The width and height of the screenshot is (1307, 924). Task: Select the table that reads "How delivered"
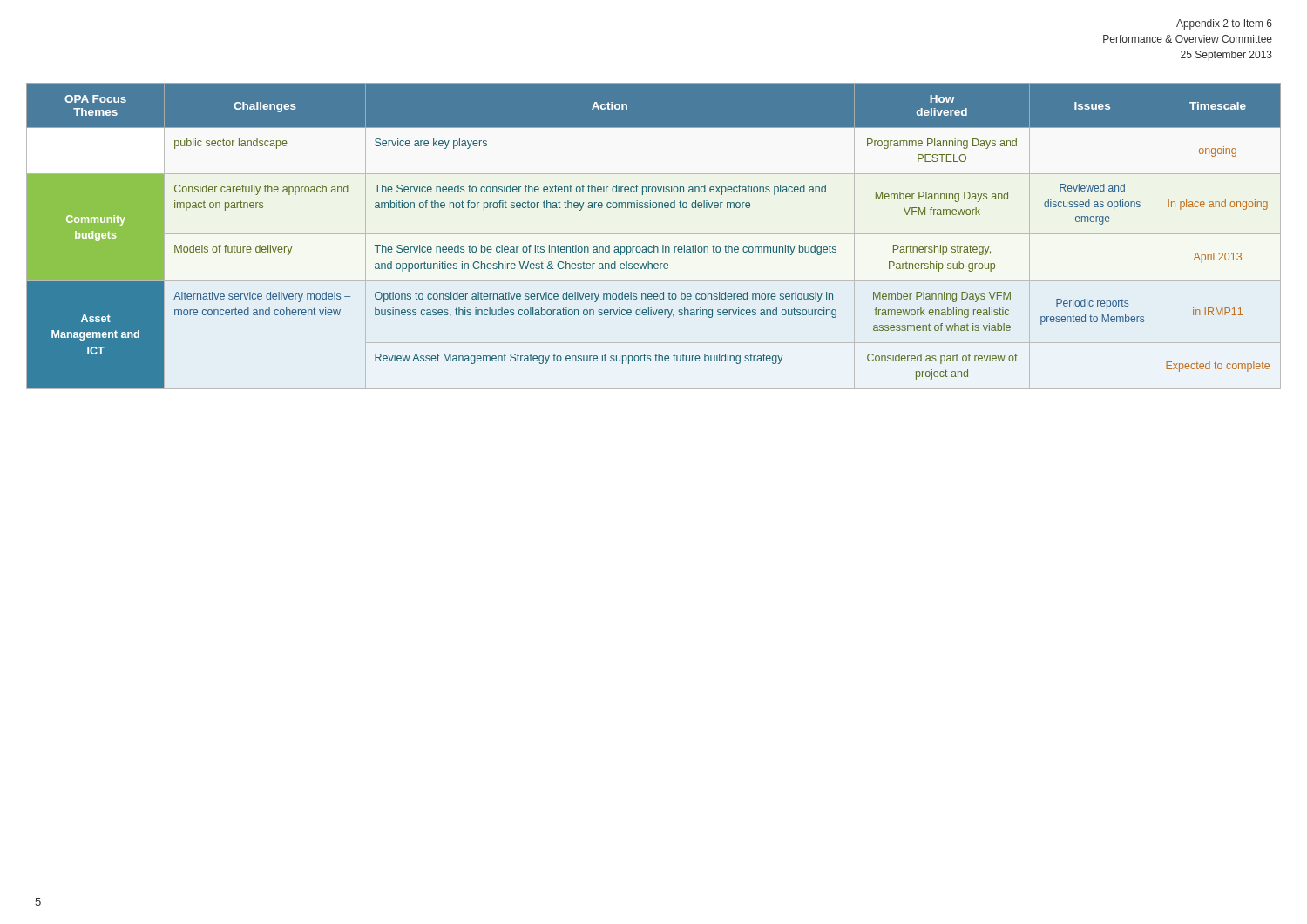click(654, 236)
